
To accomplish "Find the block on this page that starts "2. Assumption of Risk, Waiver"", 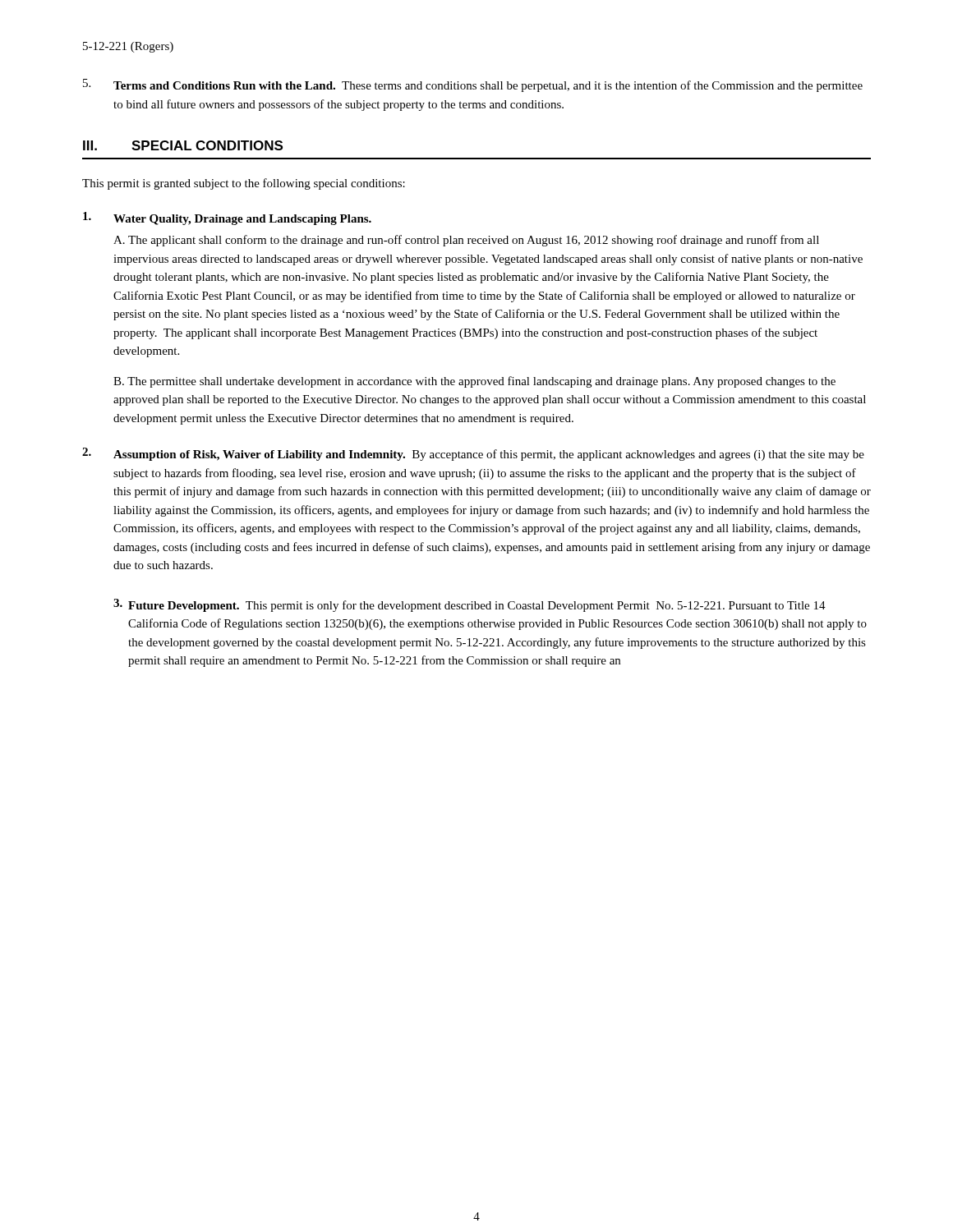I will pos(476,510).
